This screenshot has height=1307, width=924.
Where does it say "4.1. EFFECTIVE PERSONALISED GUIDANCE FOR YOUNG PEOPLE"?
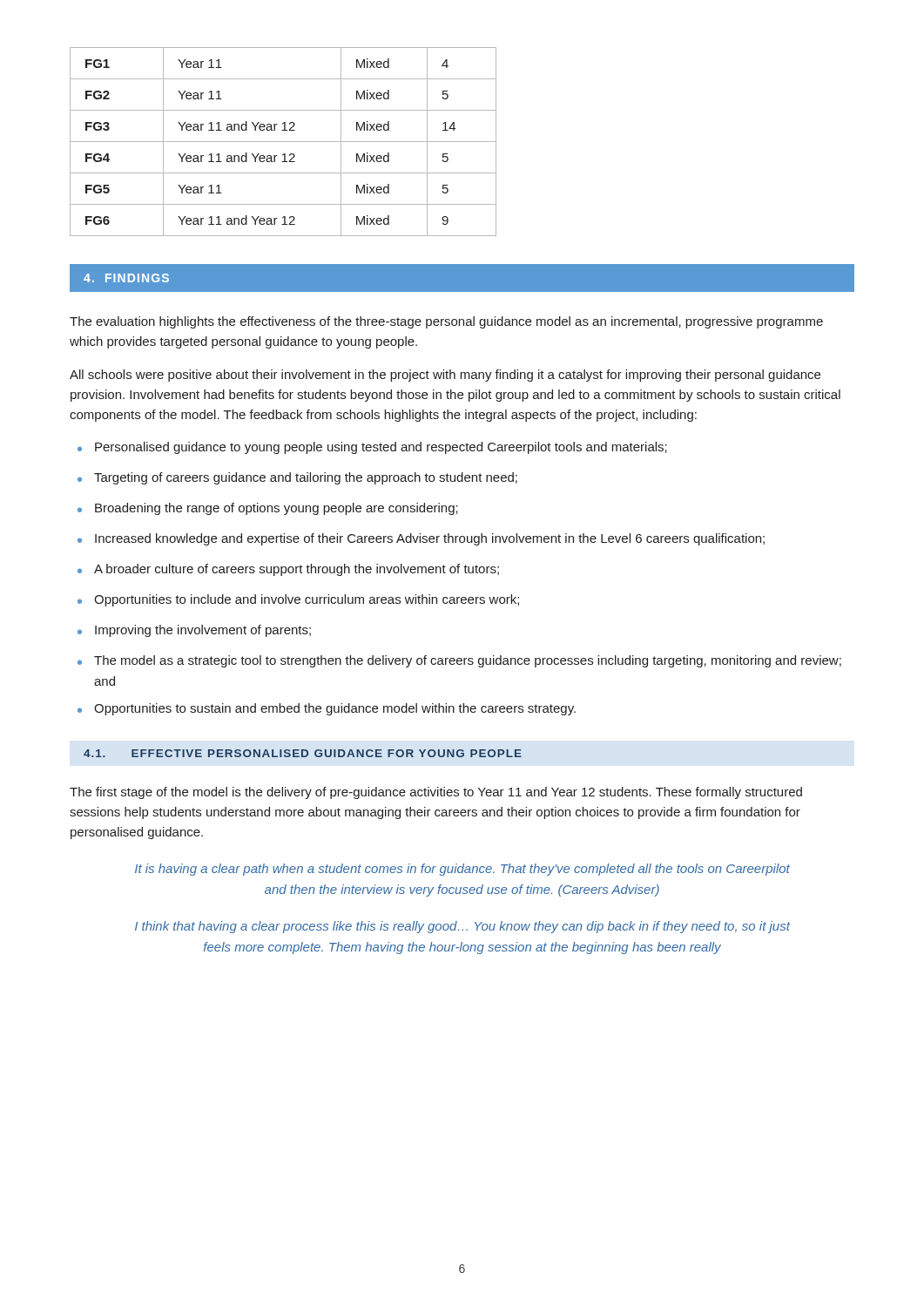[x=303, y=753]
